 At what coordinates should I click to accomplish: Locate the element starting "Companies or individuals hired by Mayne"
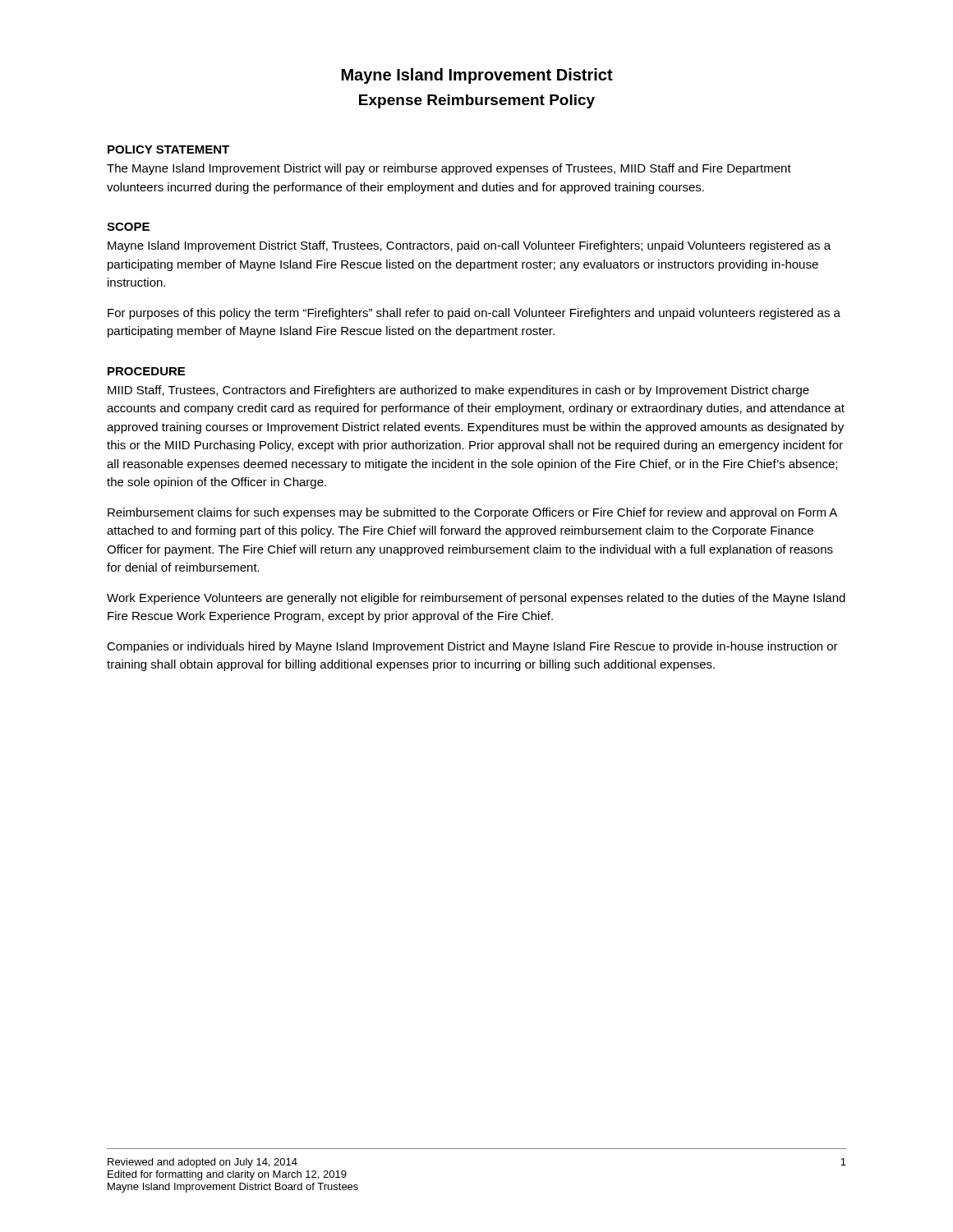[x=472, y=655]
